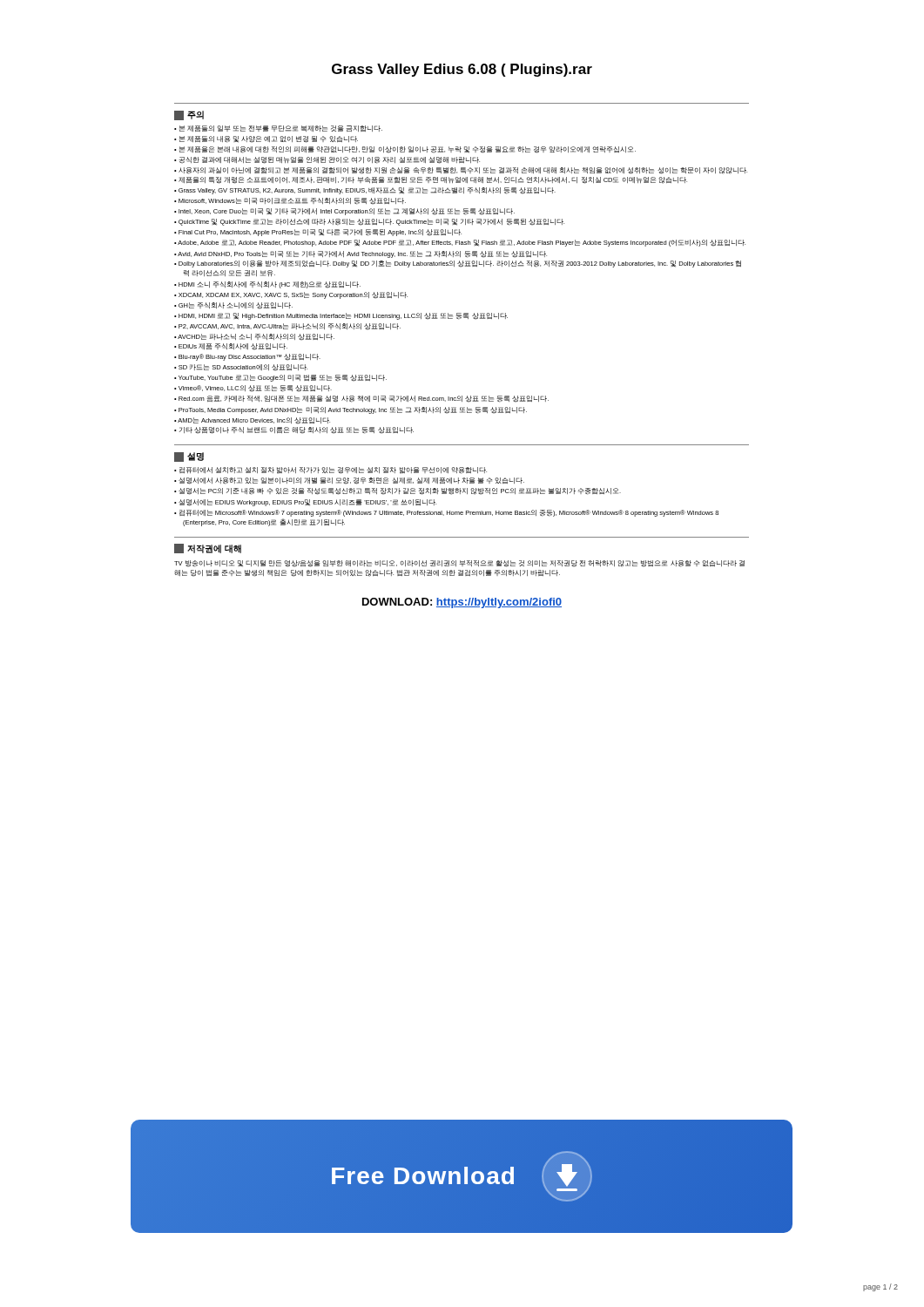Point to the block beginning "• 공식한 결과에 대해서는"
Image resolution: width=924 pixels, height=1307 pixels.
tap(327, 160)
